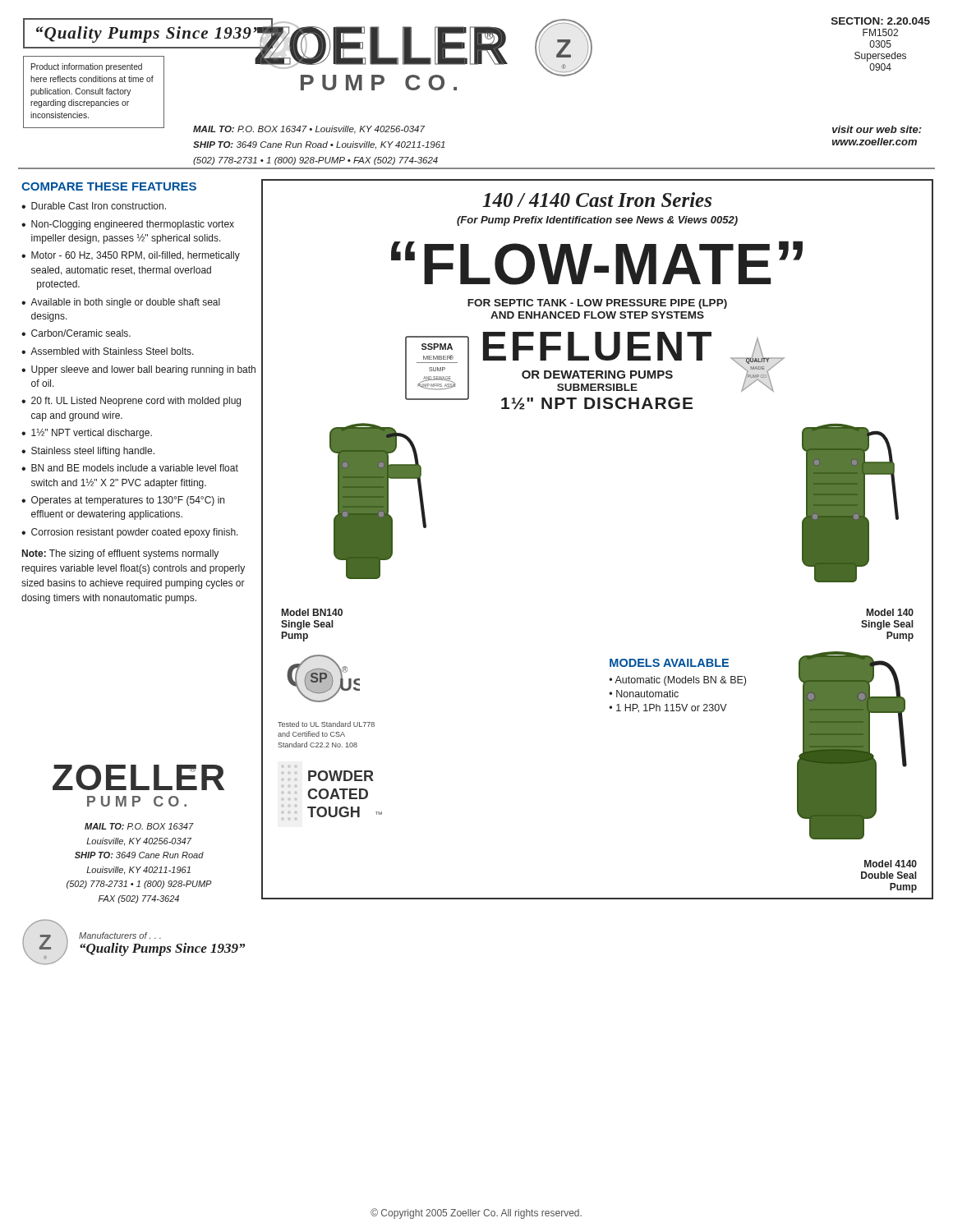This screenshot has width=953, height=1232.
Task: Locate the region starting "visit our web site:www.zoeller.com"
Action: click(877, 136)
